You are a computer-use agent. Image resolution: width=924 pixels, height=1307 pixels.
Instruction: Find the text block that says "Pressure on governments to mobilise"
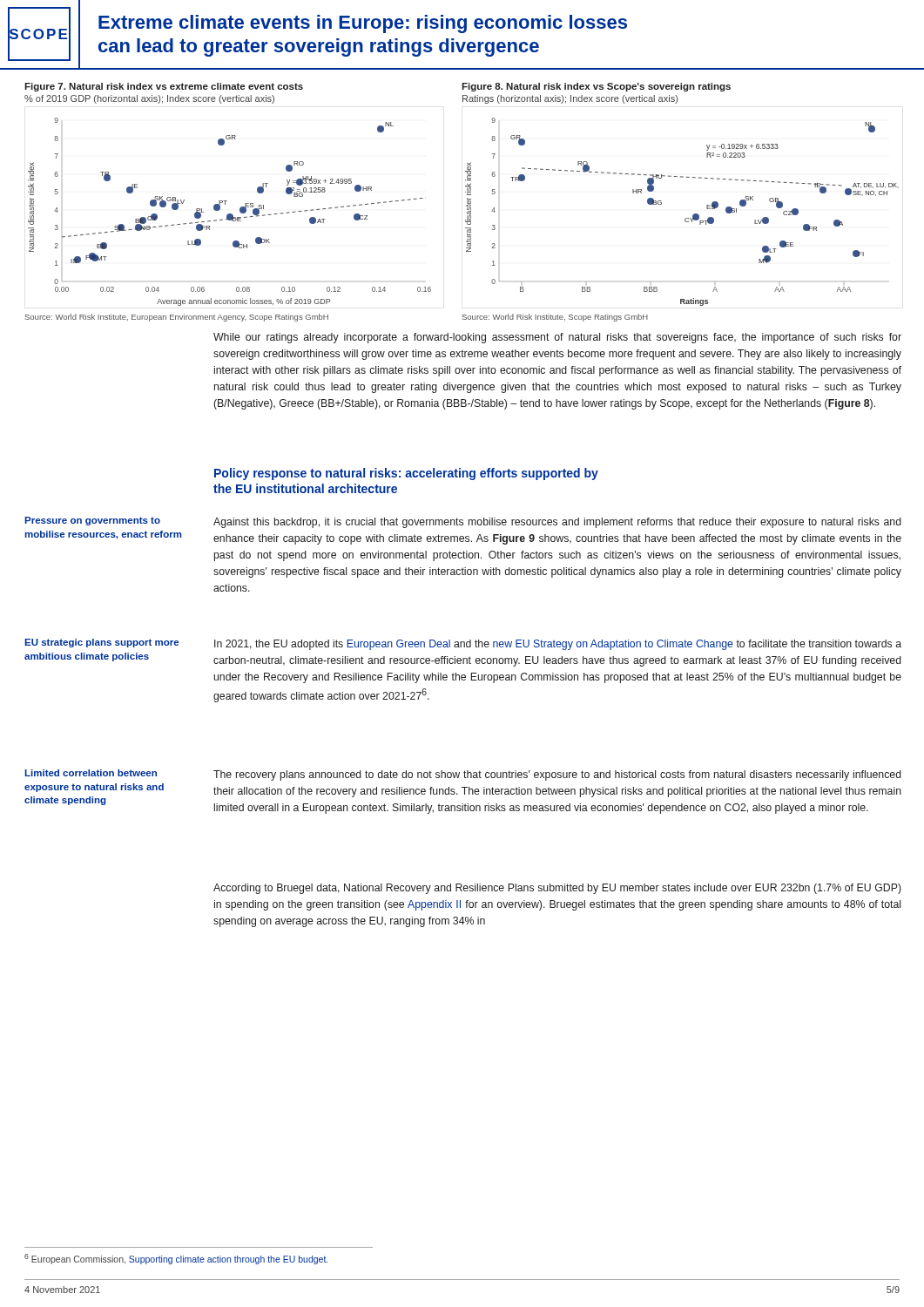[103, 527]
